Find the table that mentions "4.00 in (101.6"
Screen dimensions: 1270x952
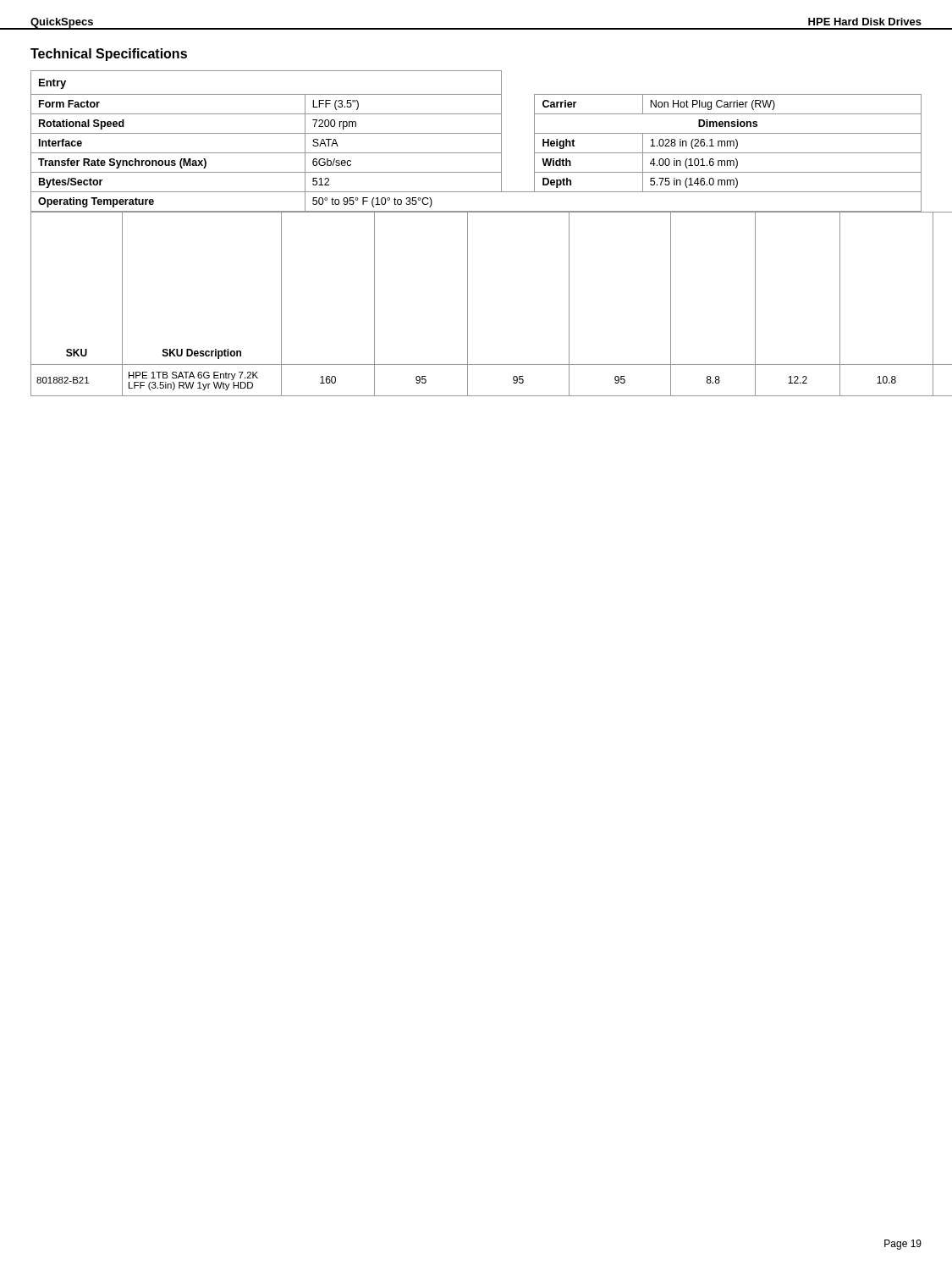coord(476,233)
